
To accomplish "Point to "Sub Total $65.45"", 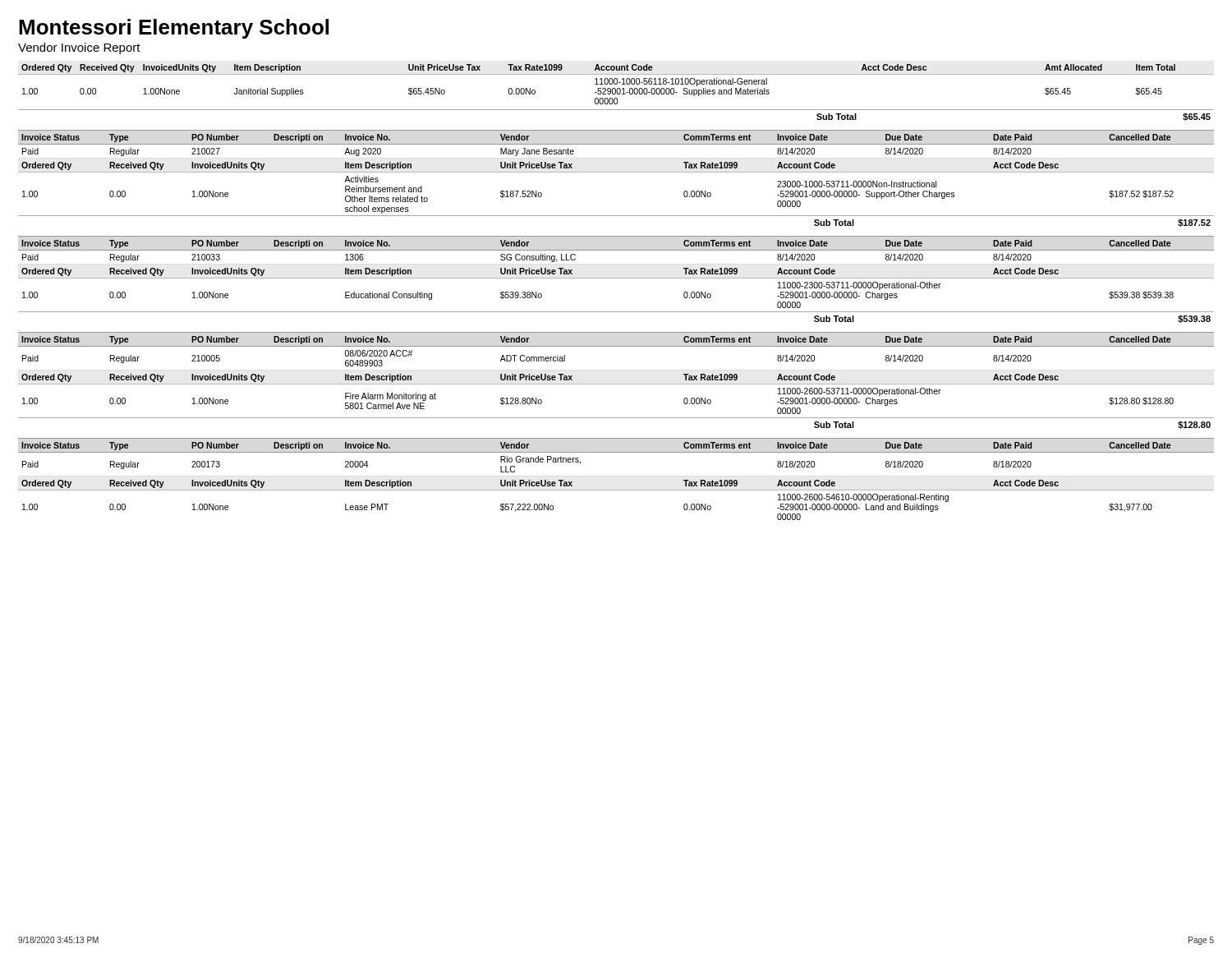I will 1013,117.
